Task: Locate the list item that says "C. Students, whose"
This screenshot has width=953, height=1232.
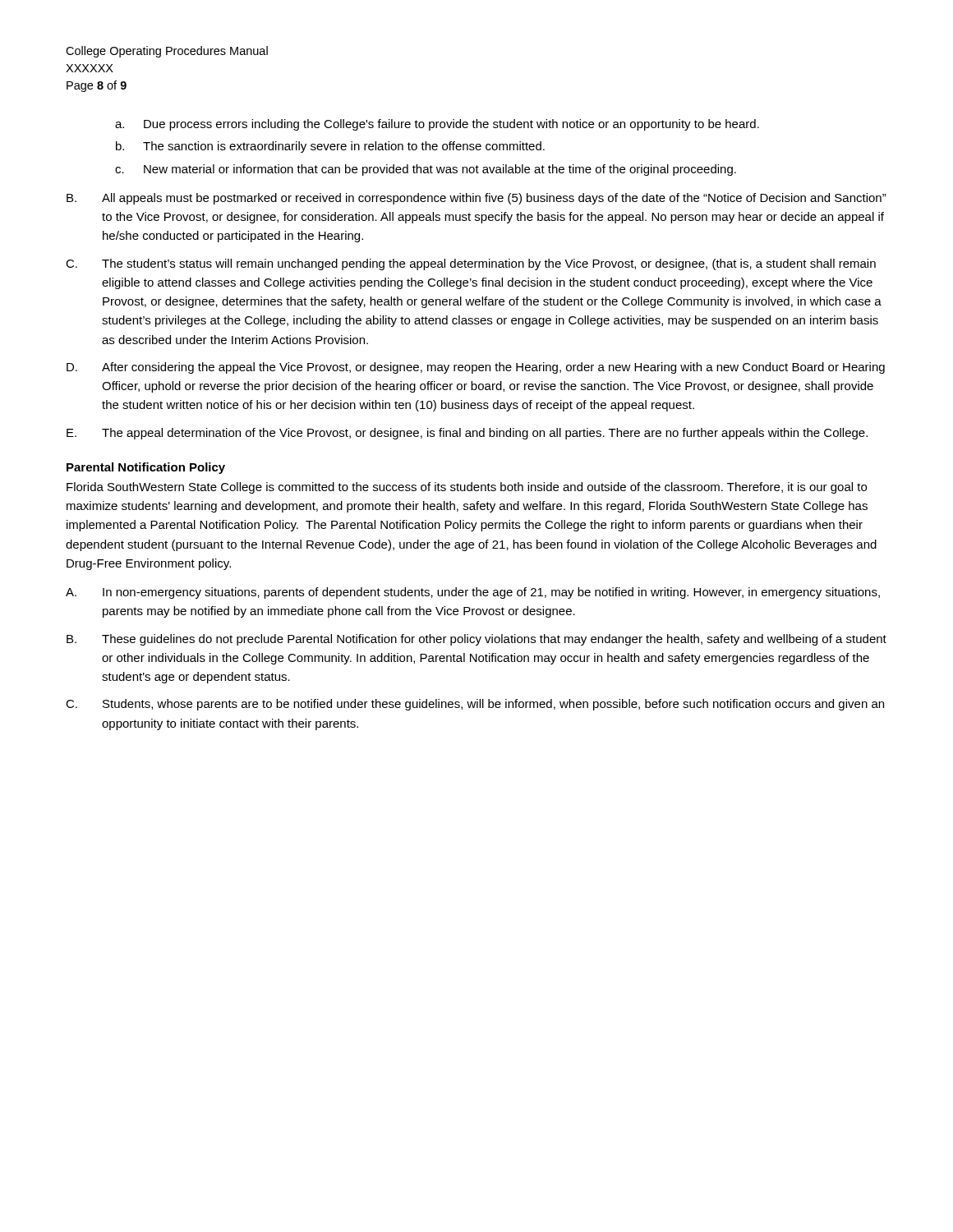Action: [x=476, y=713]
